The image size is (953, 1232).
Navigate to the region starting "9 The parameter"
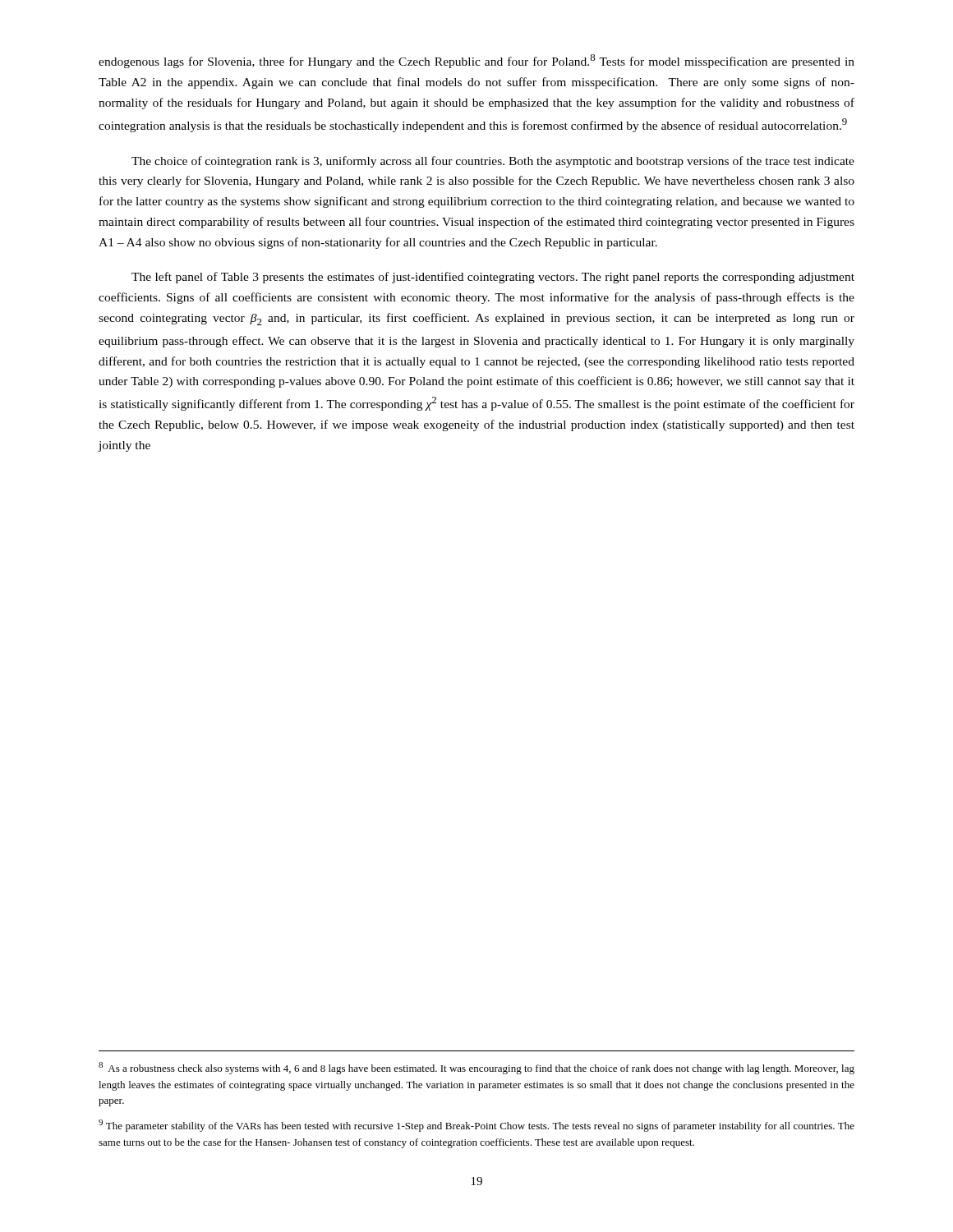(x=476, y=1132)
